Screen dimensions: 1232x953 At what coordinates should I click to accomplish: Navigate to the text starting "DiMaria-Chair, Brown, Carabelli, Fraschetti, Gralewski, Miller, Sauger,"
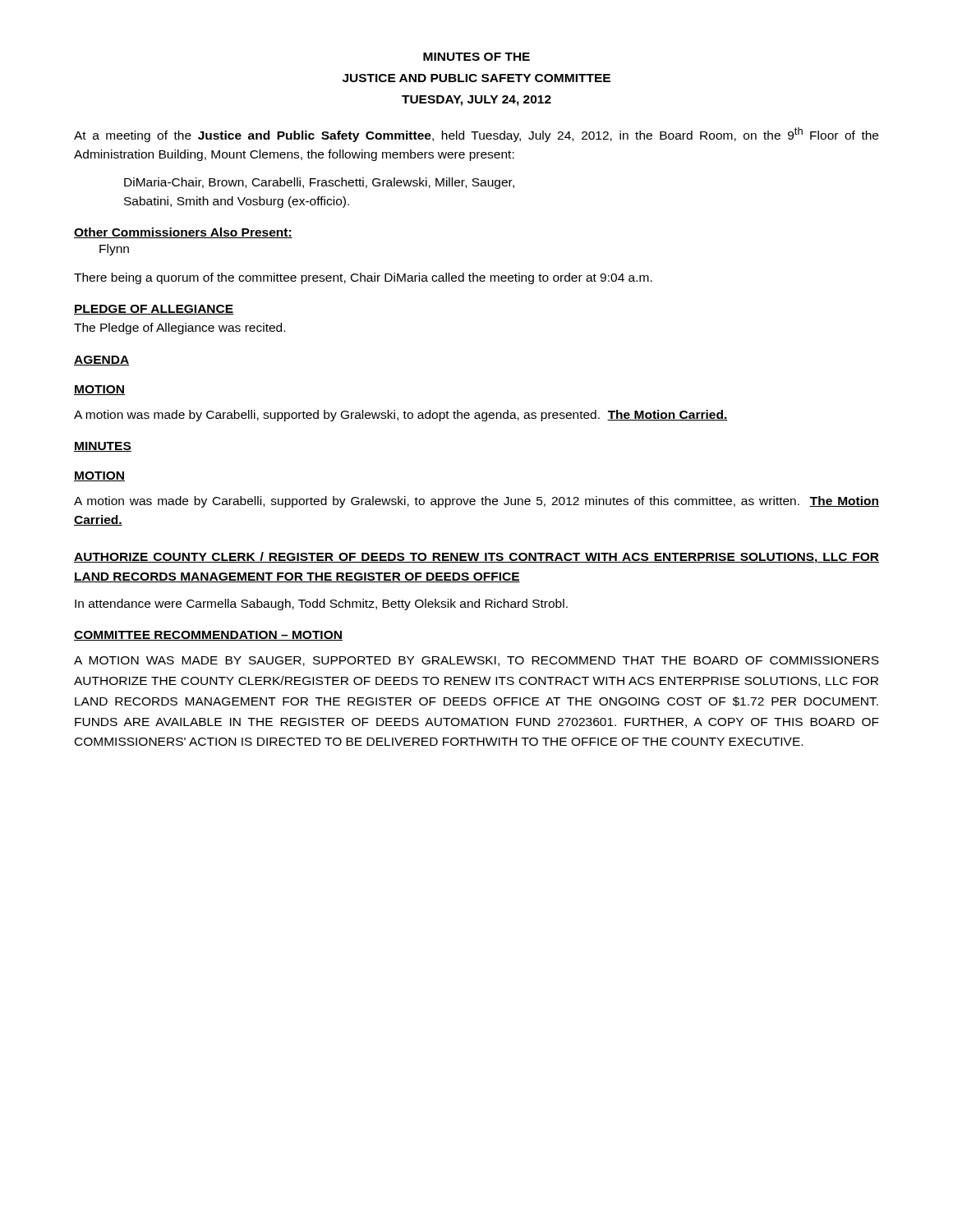pyautogui.click(x=319, y=191)
